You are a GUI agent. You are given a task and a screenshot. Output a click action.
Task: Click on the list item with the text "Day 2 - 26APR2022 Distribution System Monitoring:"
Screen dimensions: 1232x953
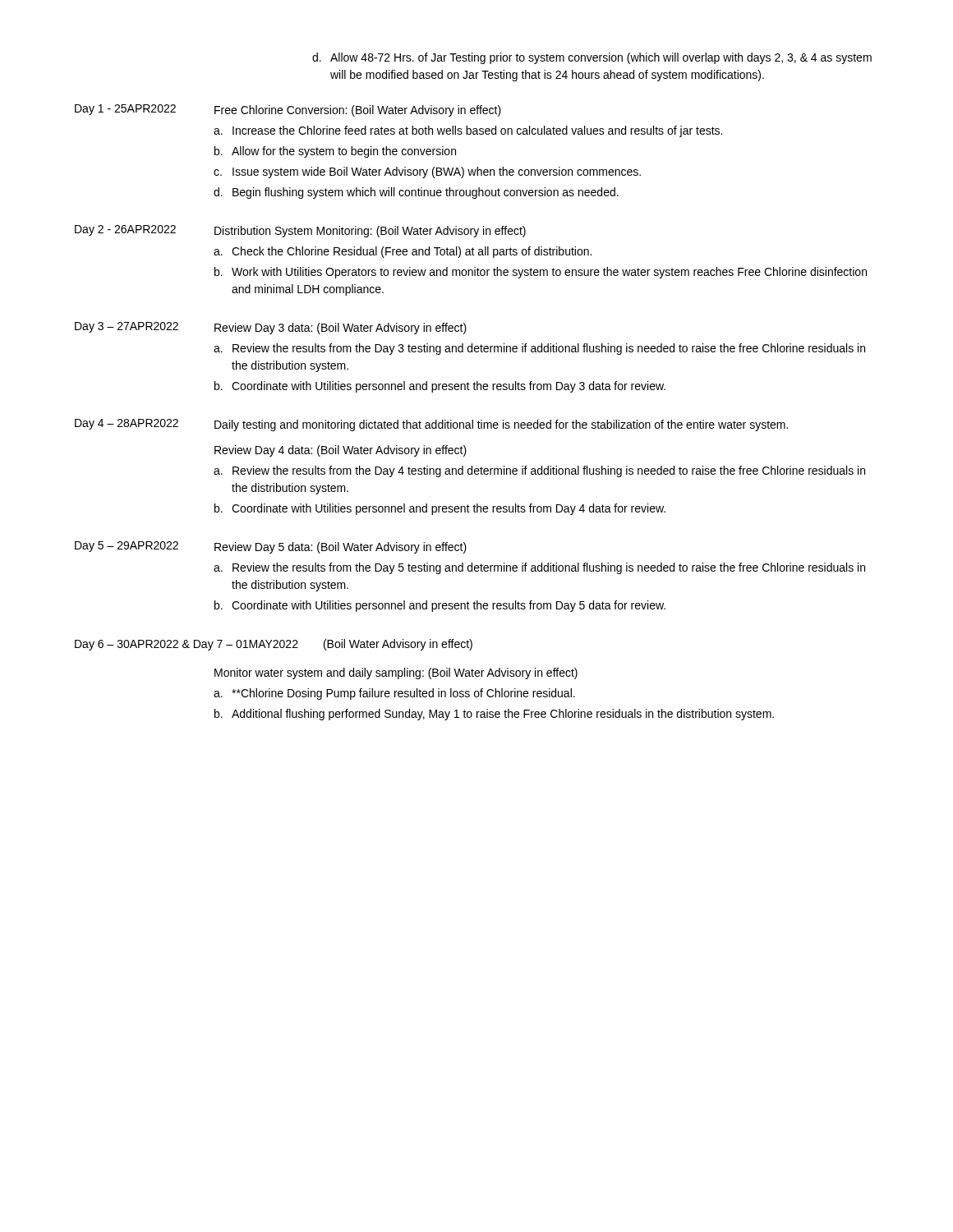(x=476, y=262)
